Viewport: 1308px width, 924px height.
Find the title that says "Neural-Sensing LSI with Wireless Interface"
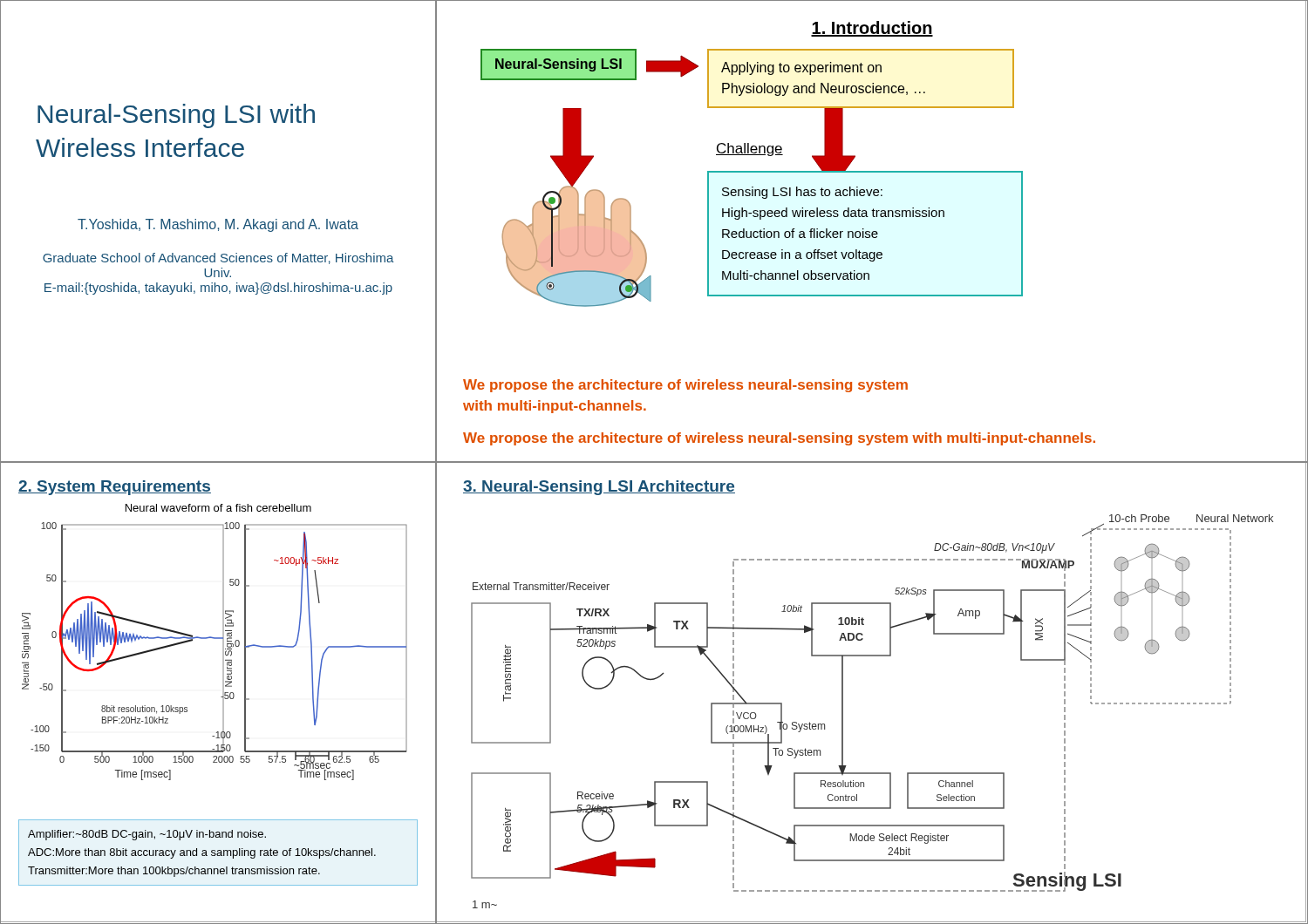218,131
